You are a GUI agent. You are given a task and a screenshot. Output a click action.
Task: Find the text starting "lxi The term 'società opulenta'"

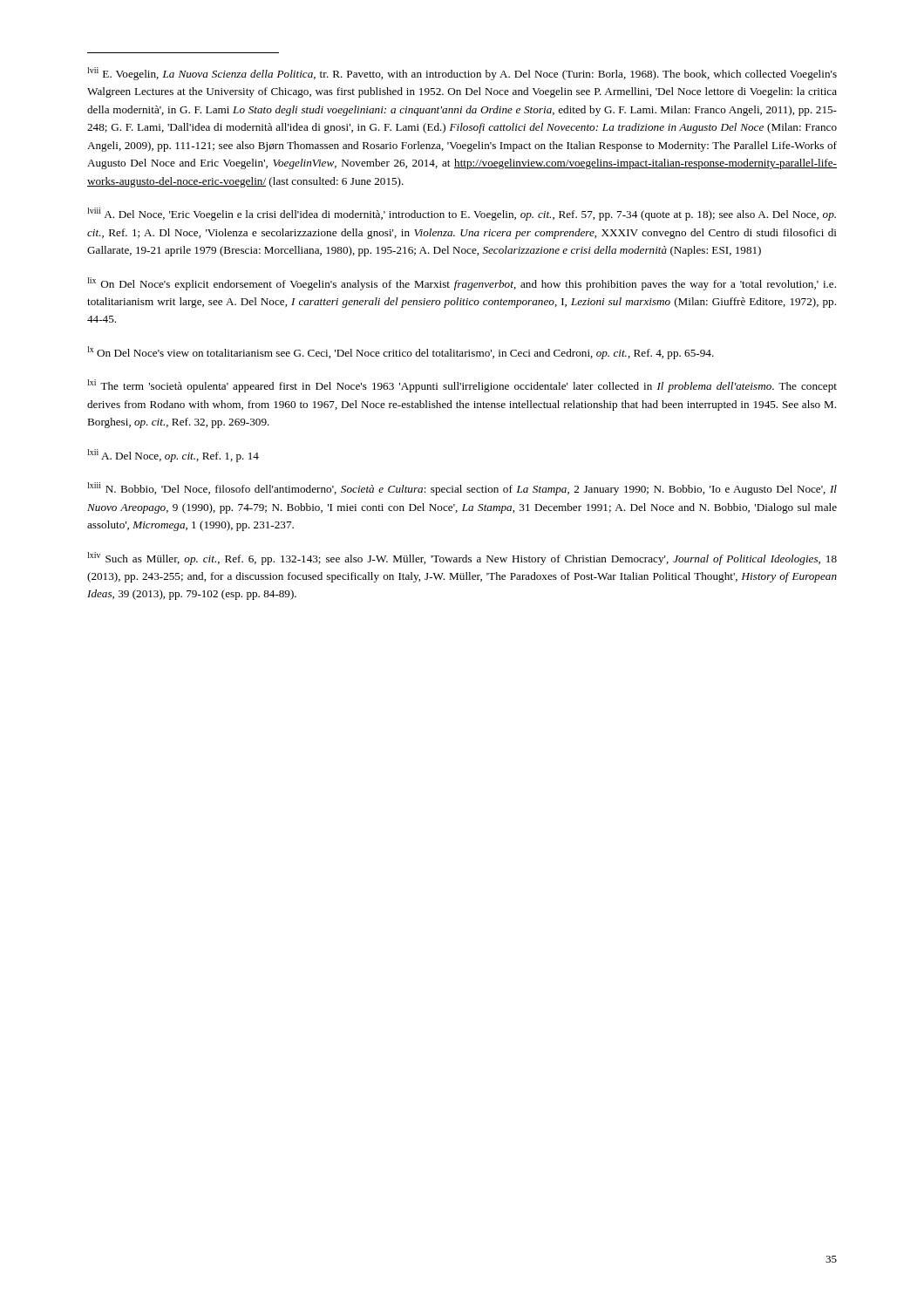(462, 403)
